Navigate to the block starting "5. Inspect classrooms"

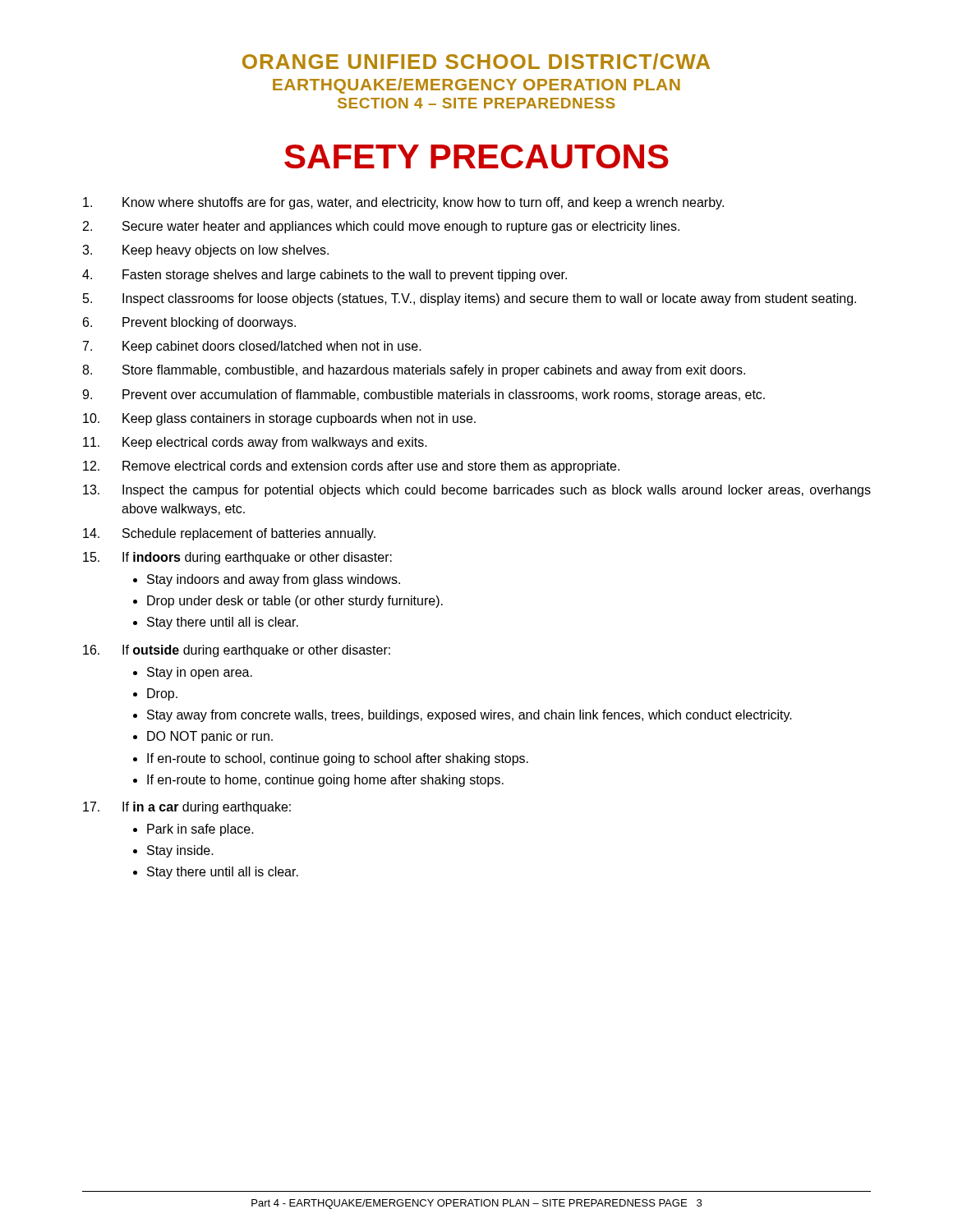click(476, 298)
